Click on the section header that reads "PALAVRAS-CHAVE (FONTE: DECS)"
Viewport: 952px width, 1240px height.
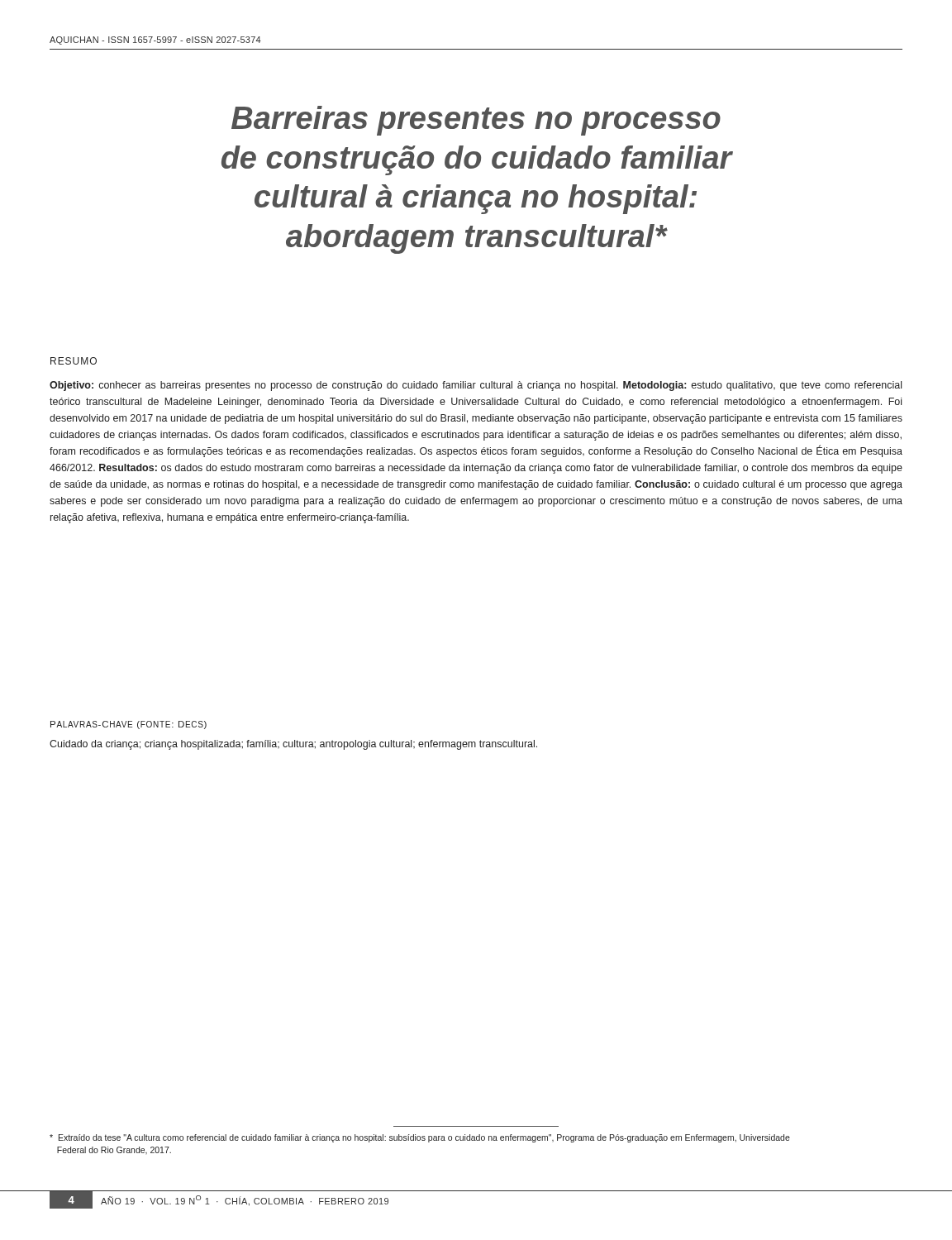click(129, 724)
